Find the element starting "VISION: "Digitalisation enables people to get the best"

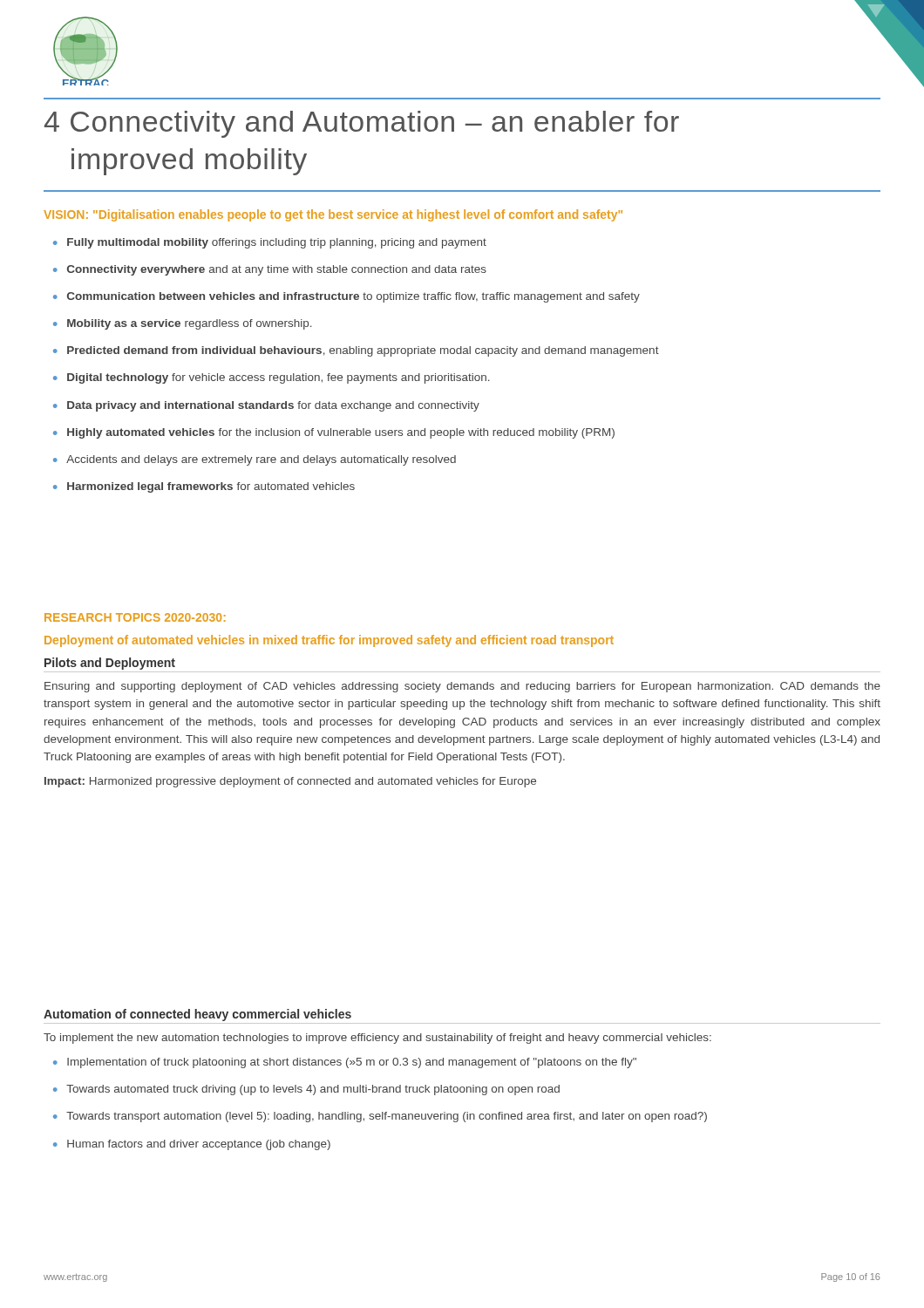(x=334, y=215)
